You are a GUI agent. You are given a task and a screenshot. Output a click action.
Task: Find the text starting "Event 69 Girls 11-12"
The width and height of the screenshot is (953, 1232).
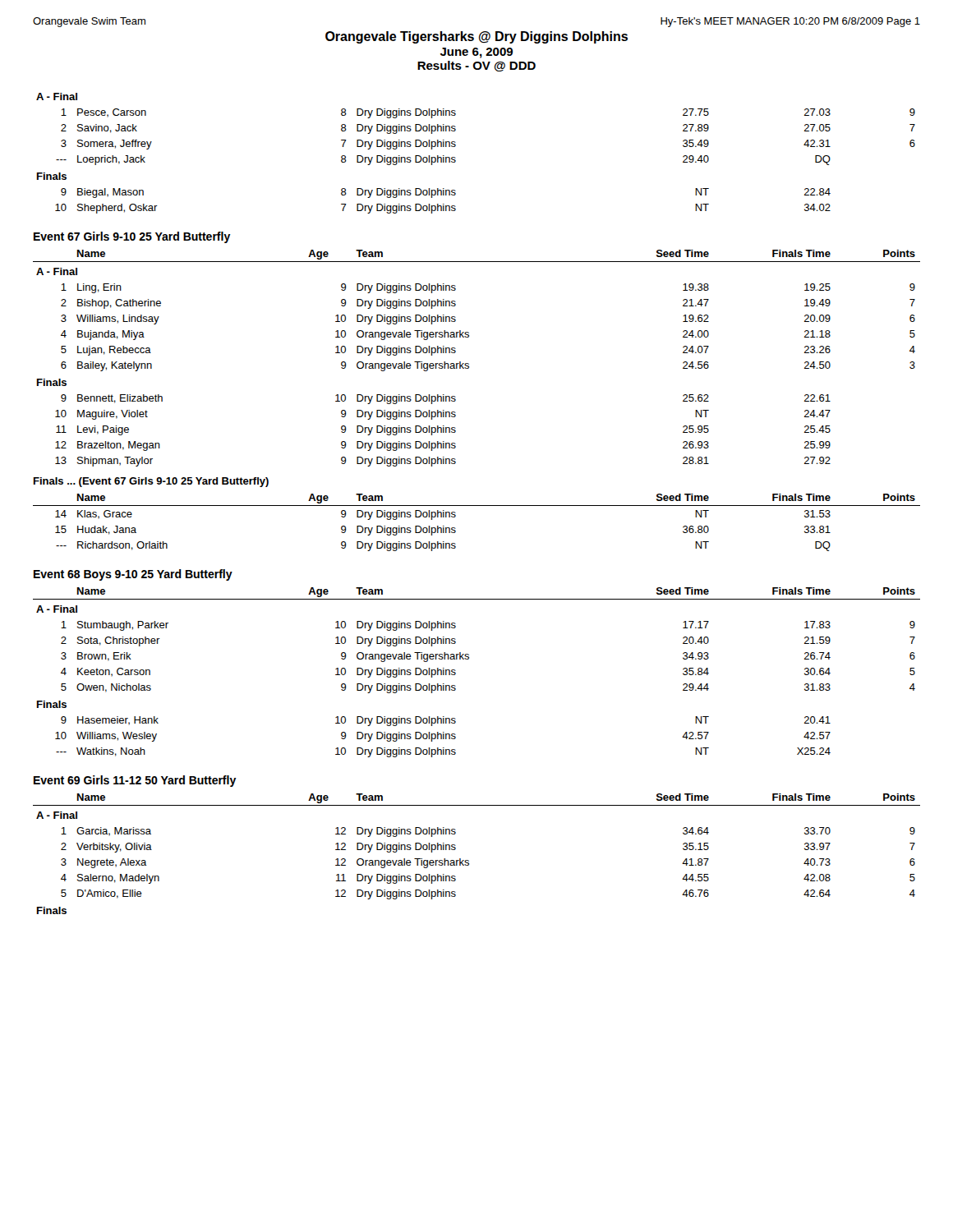pyautogui.click(x=134, y=780)
